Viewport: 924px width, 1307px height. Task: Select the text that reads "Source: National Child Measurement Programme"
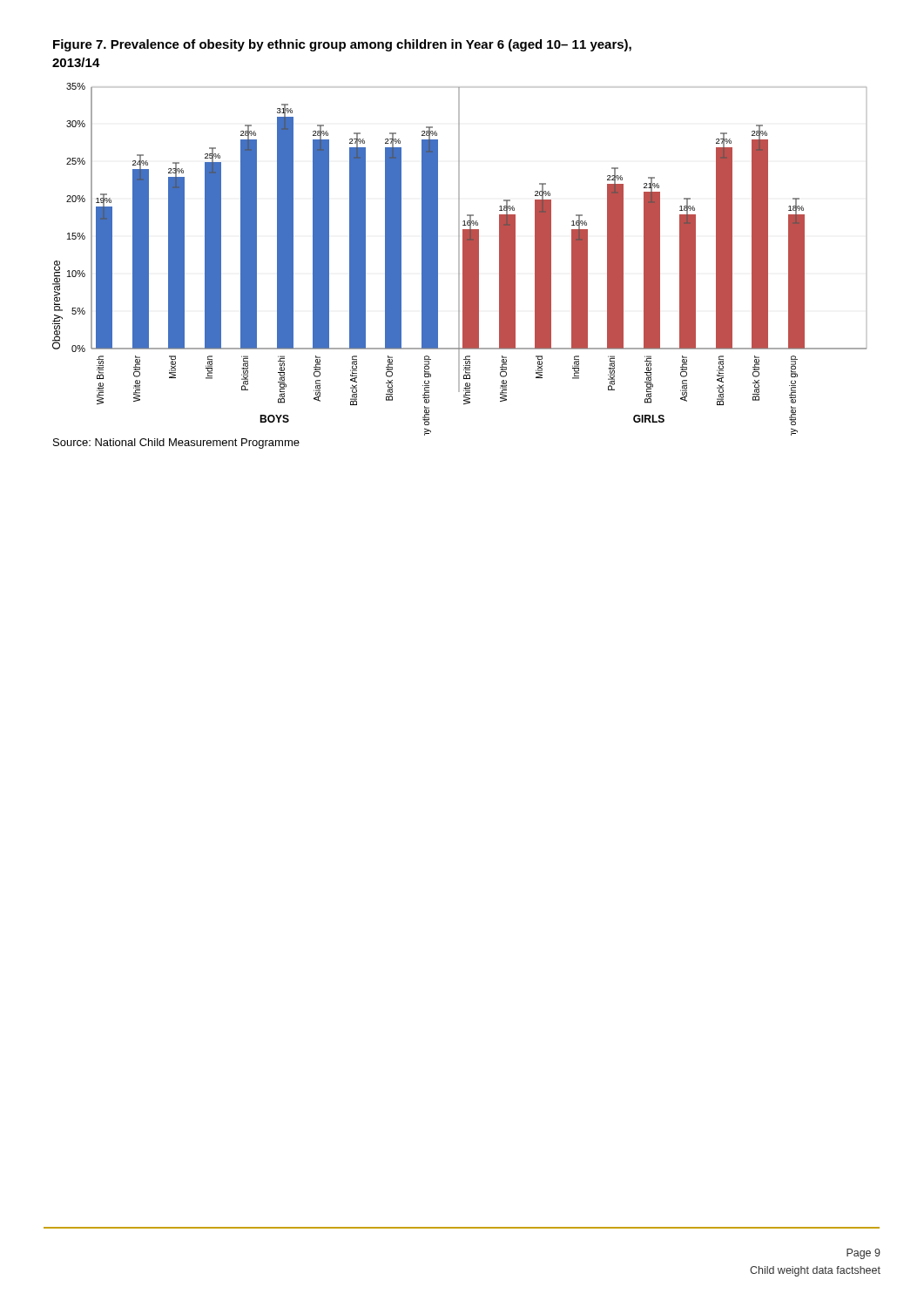pyautogui.click(x=176, y=442)
